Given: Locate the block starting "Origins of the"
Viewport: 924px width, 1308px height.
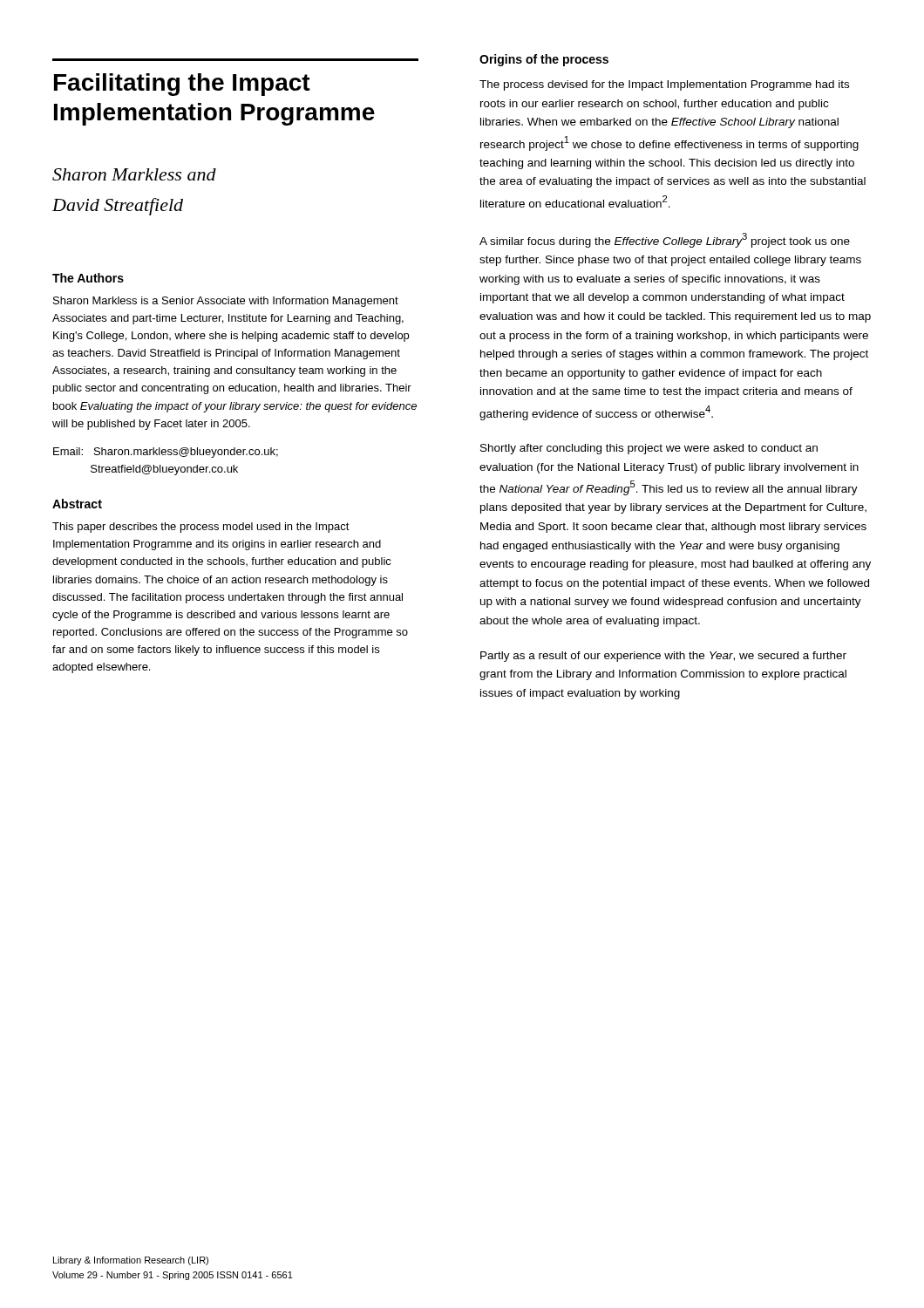Looking at the screenshot, I should tap(544, 60).
